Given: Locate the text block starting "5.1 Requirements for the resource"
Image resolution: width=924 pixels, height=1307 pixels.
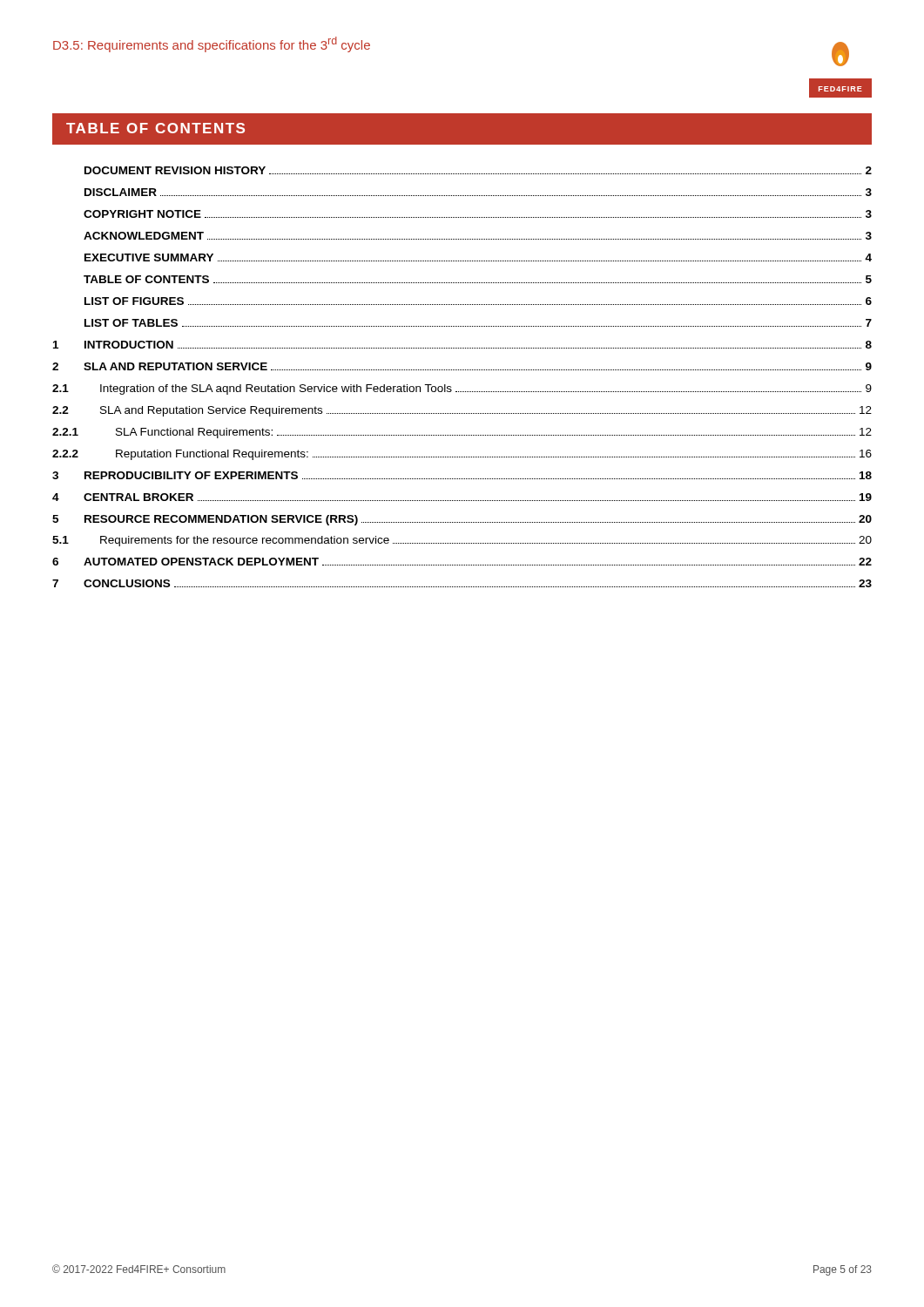Looking at the screenshot, I should click(462, 541).
